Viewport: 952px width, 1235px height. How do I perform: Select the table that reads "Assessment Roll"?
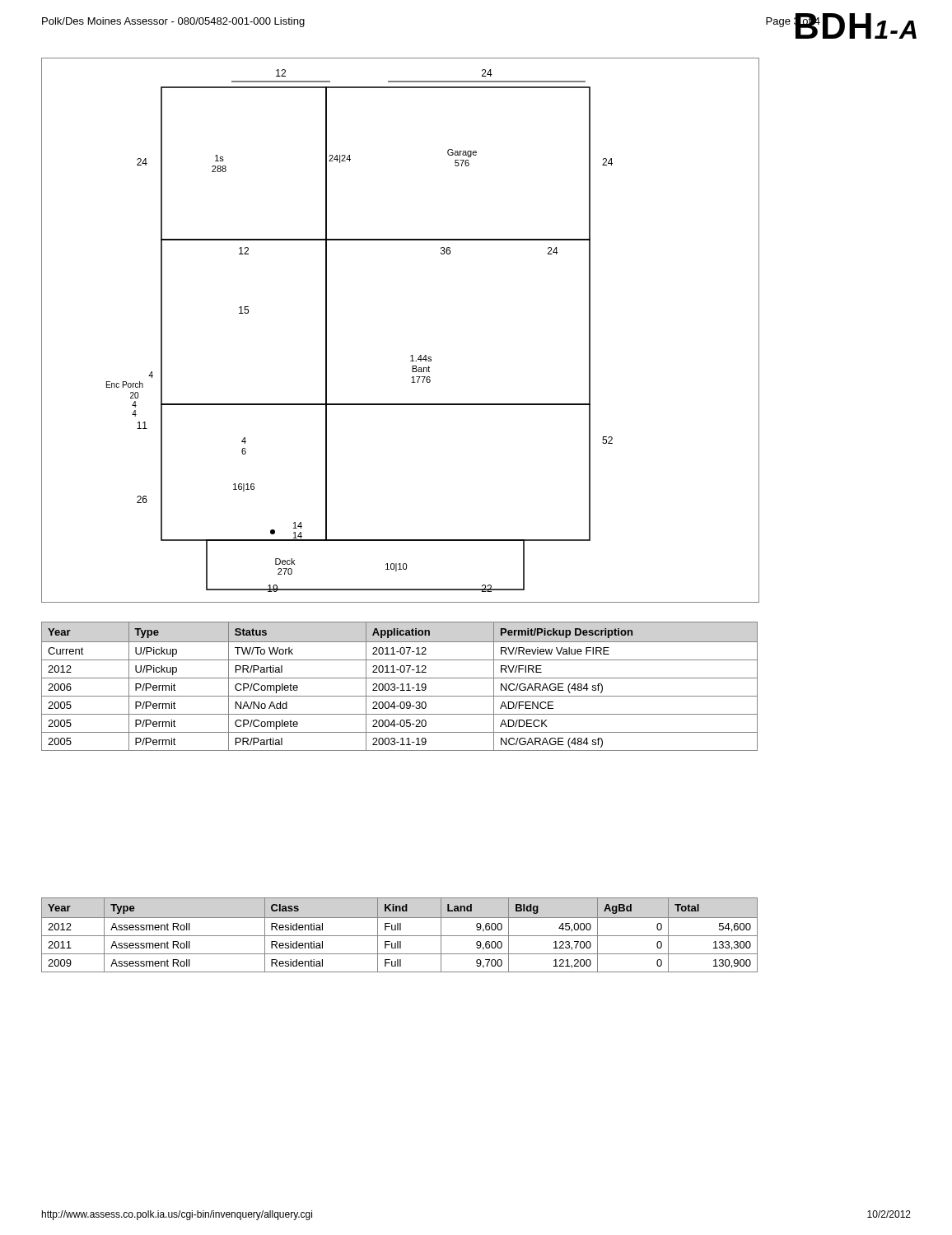399,935
